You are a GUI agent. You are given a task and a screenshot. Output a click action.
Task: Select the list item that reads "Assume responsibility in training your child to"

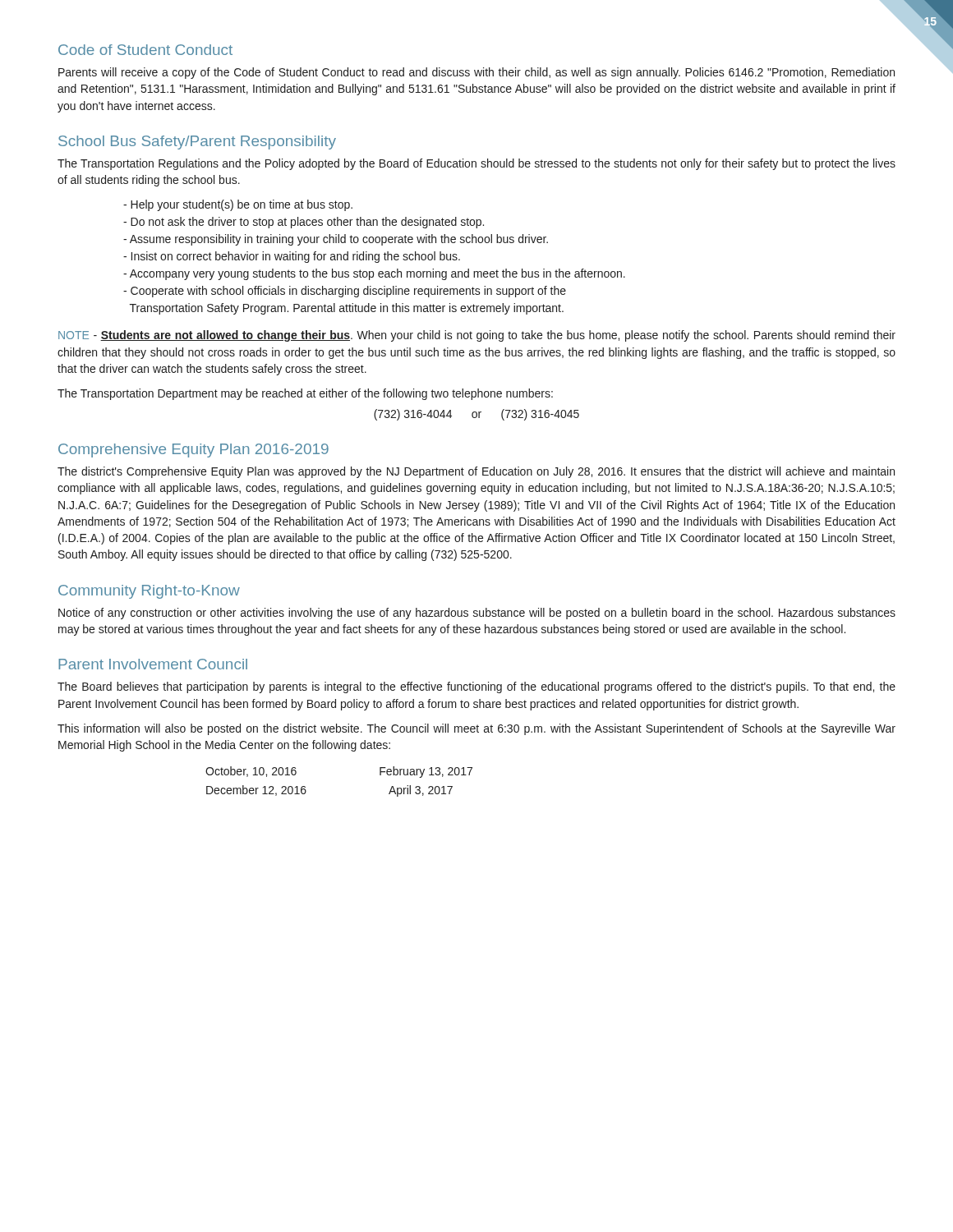pyautogui.click(x=336, y=239)
